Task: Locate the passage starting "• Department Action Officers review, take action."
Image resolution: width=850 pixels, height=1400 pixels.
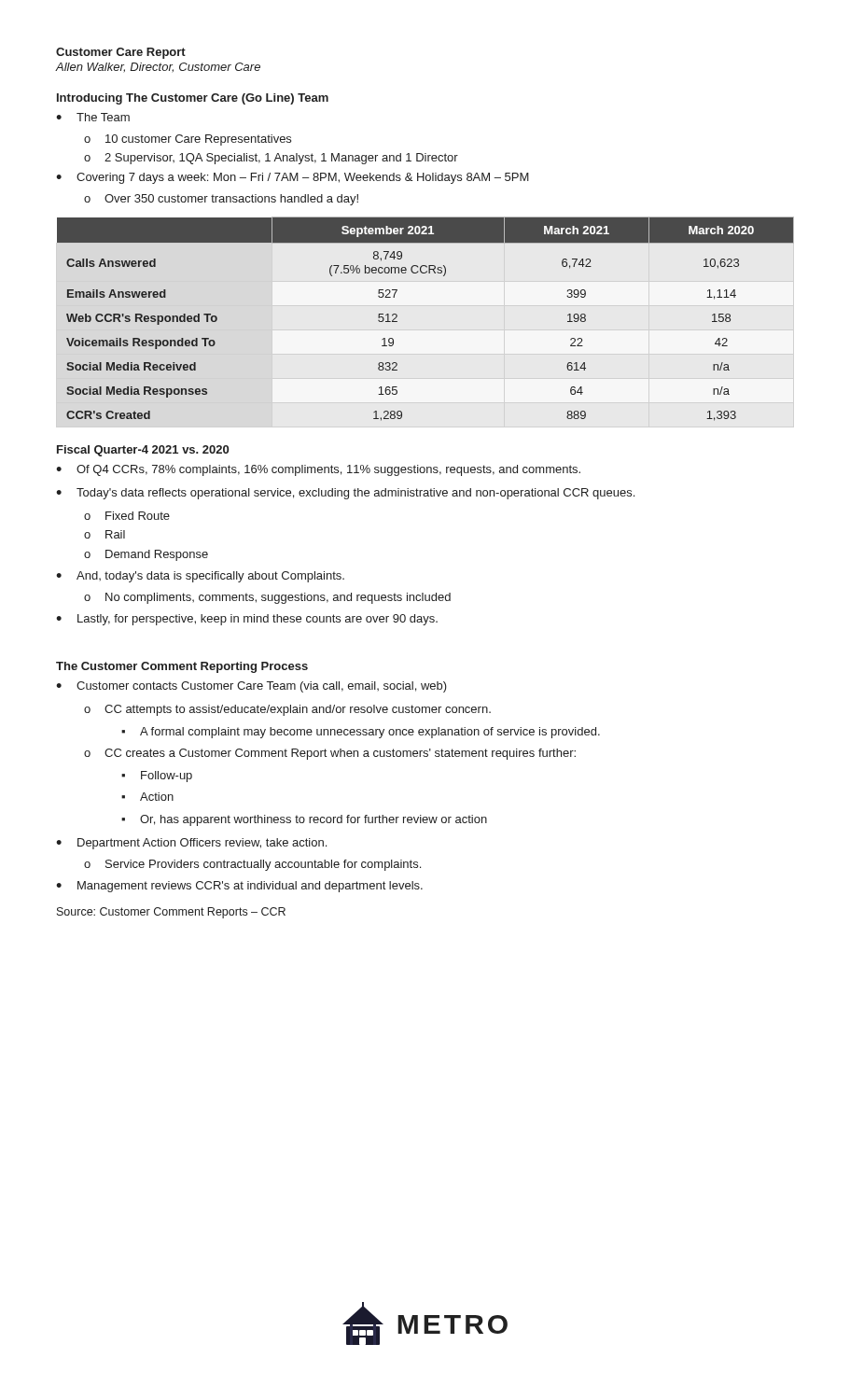Action: (192, 843)
